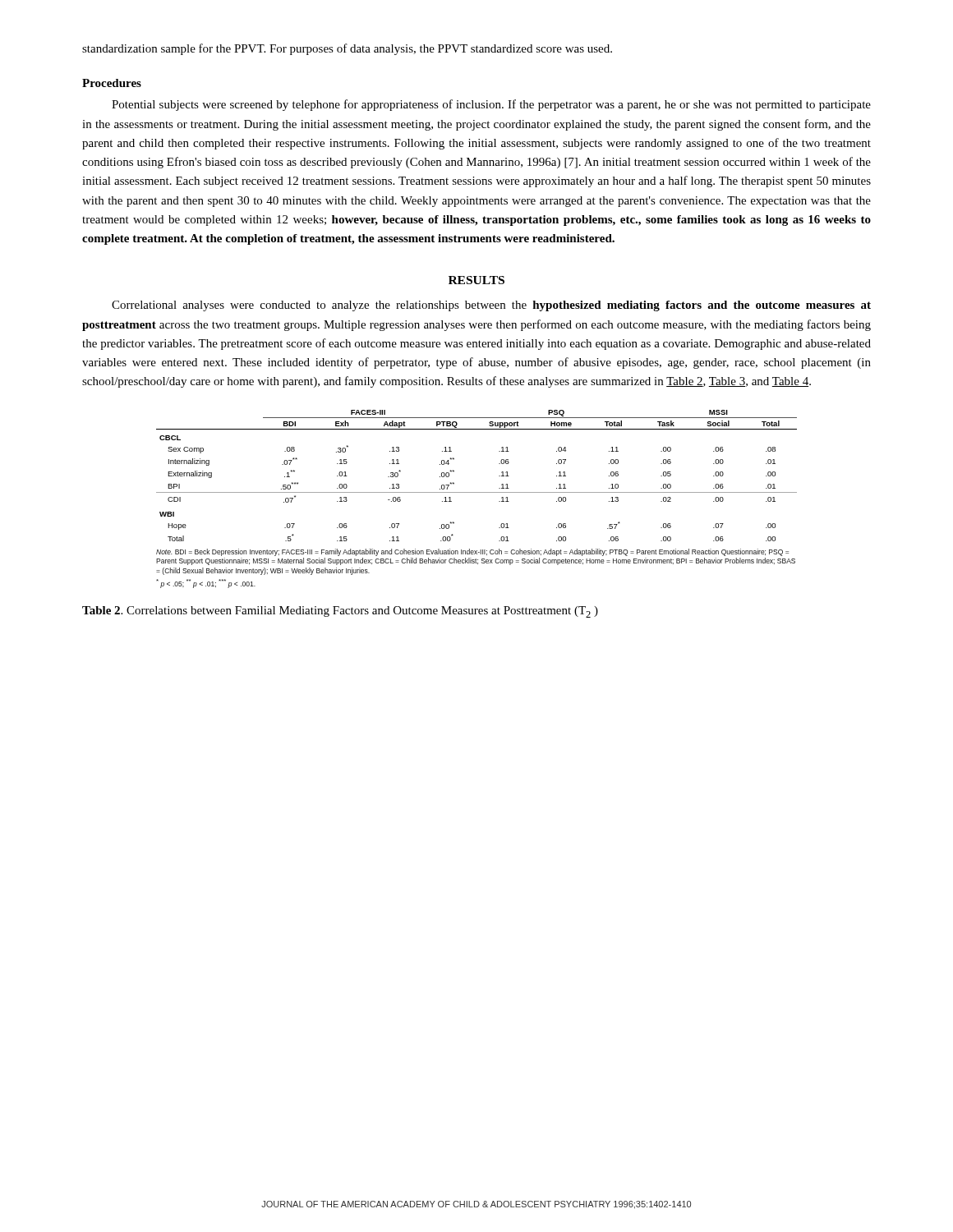The width and height of the screenshot is (953, 1232).
Task: Select the table that reads ".07 **"
Action: coord(476,498)
